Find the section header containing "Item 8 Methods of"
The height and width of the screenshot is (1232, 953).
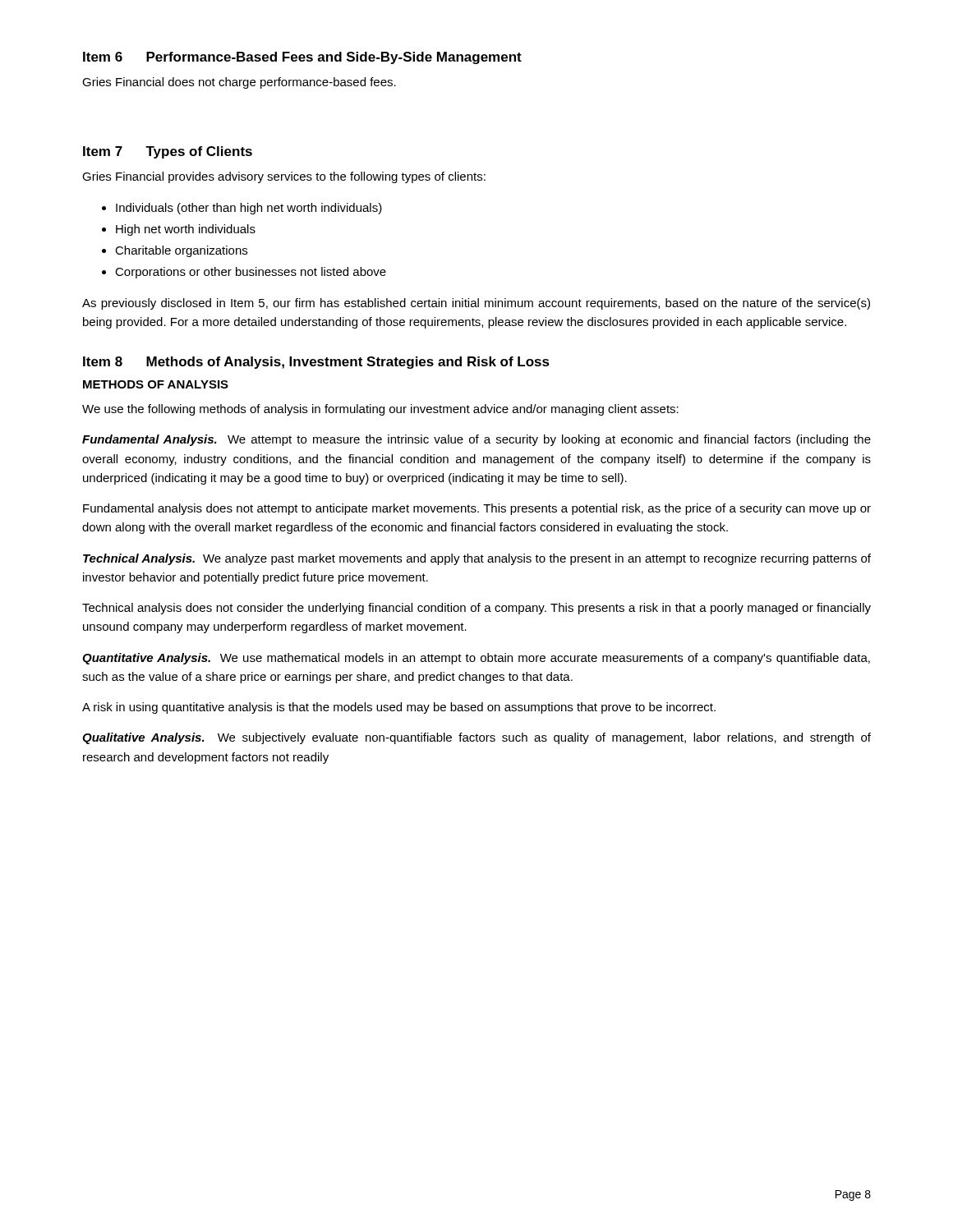(x=316, y=362)
